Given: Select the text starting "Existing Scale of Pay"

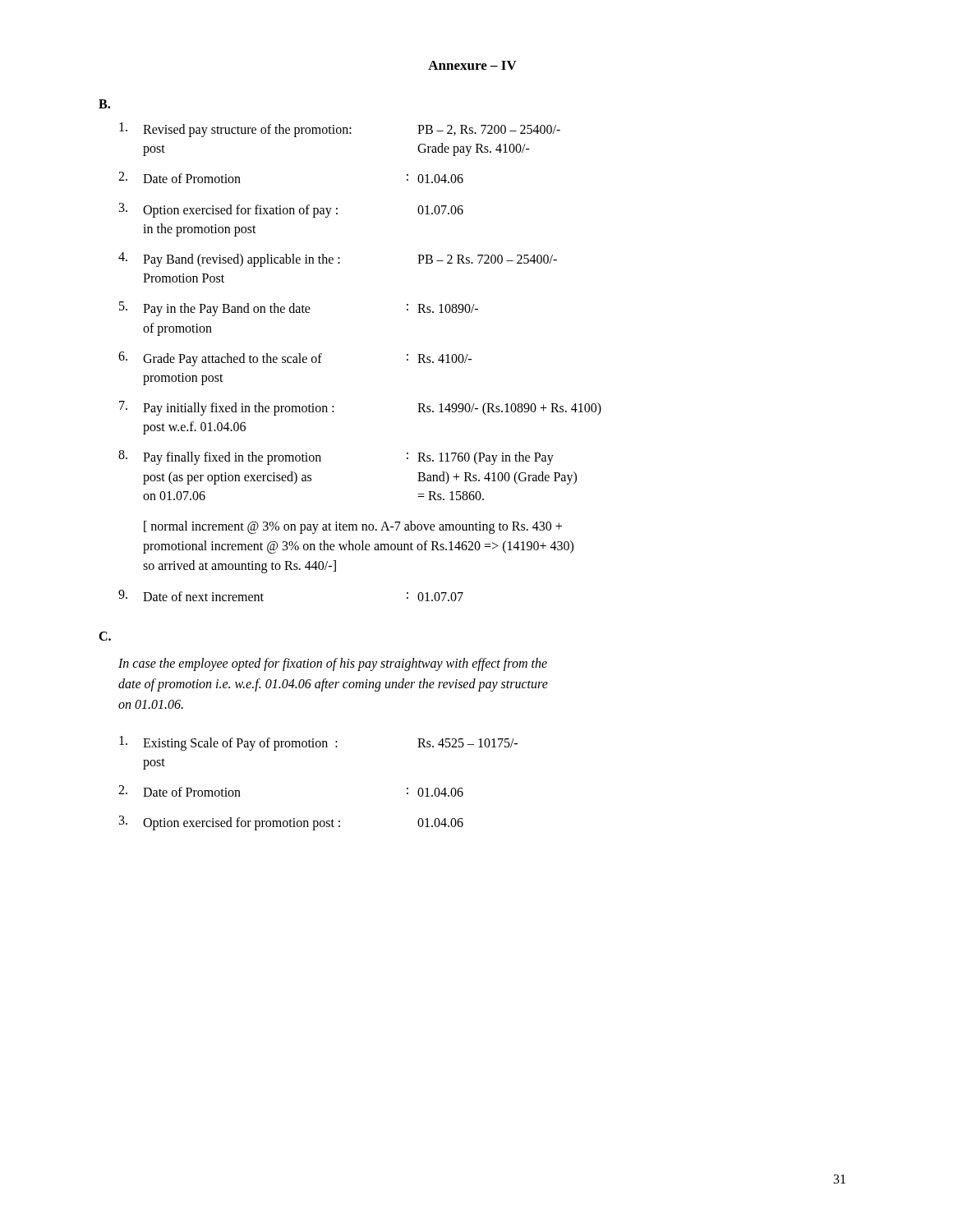Looking at the screenshot, I should tap(482, 752).
